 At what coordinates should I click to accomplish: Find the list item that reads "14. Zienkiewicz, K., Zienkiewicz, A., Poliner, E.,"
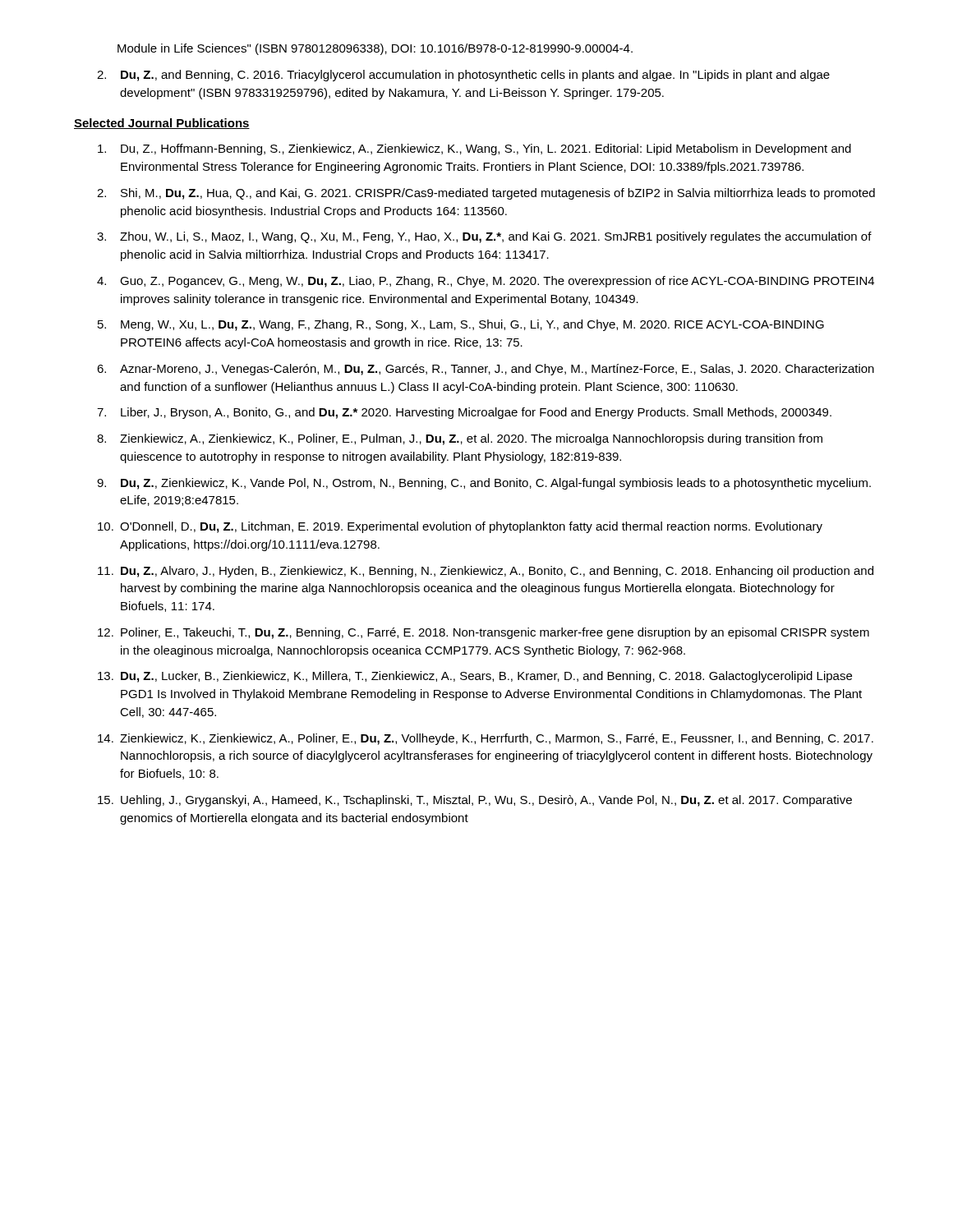488,756
